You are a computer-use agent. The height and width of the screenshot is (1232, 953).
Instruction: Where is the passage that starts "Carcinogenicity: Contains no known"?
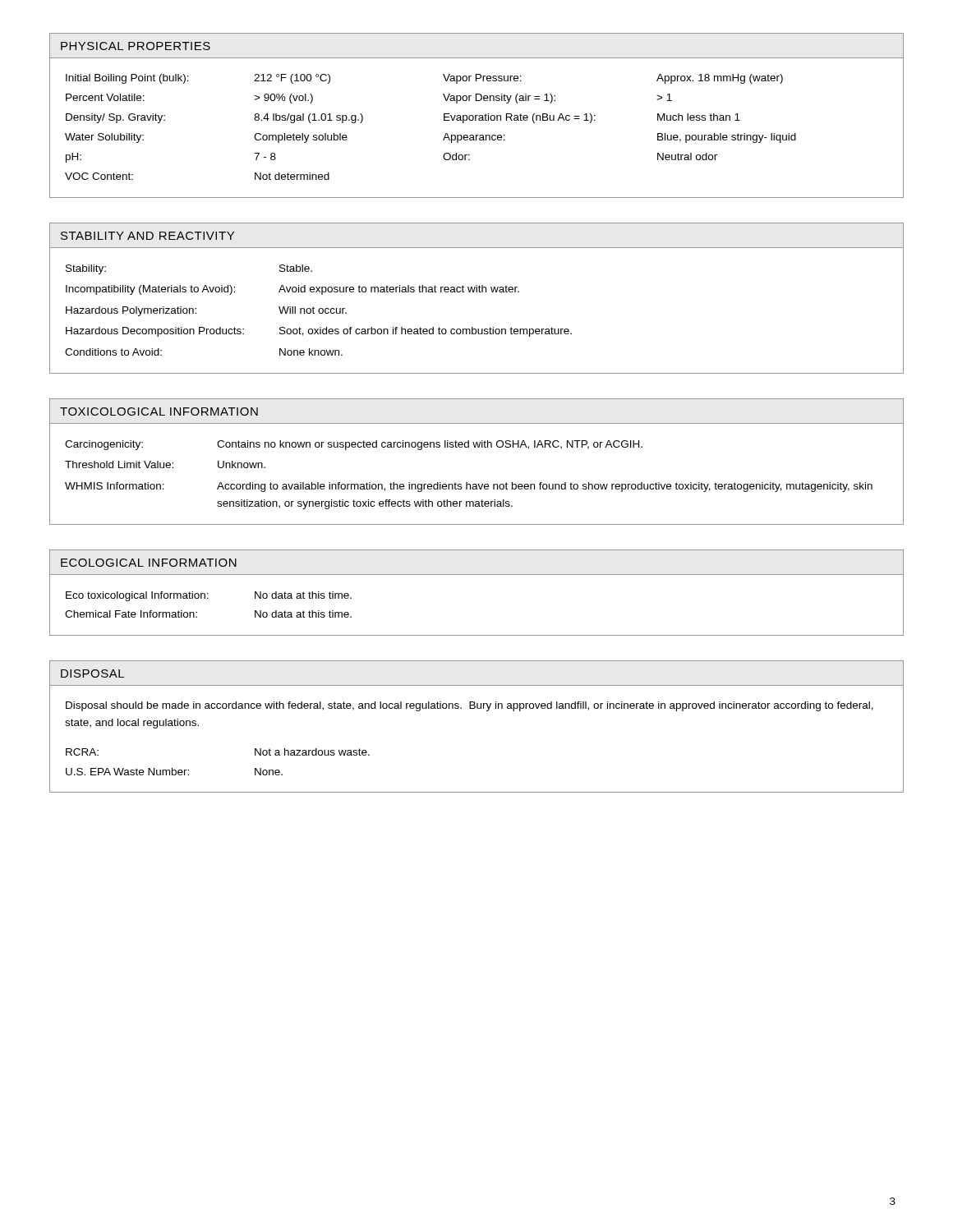476,474
